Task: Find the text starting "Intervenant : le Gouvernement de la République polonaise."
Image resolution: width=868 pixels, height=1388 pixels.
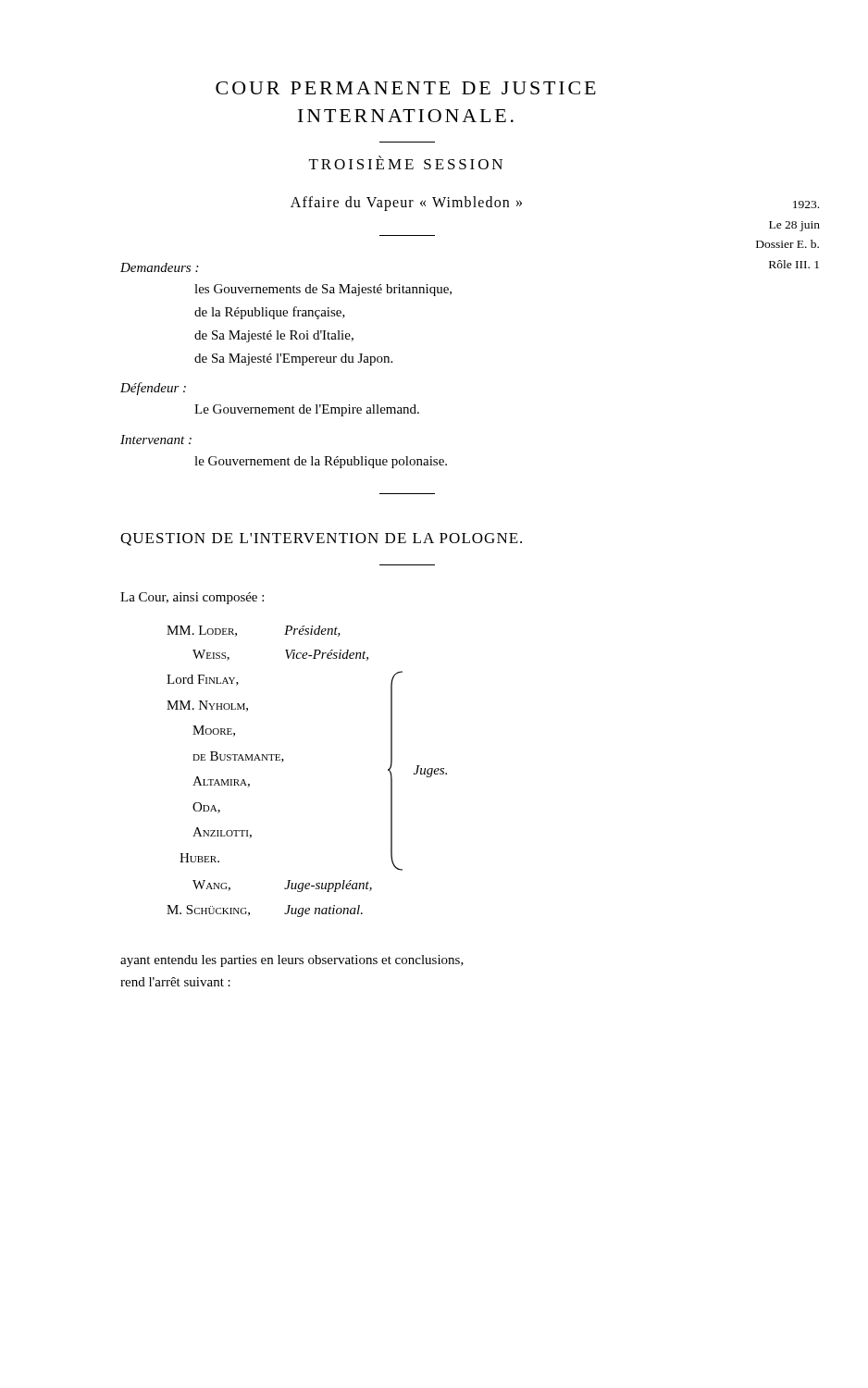Action: [x=407, y=452]
